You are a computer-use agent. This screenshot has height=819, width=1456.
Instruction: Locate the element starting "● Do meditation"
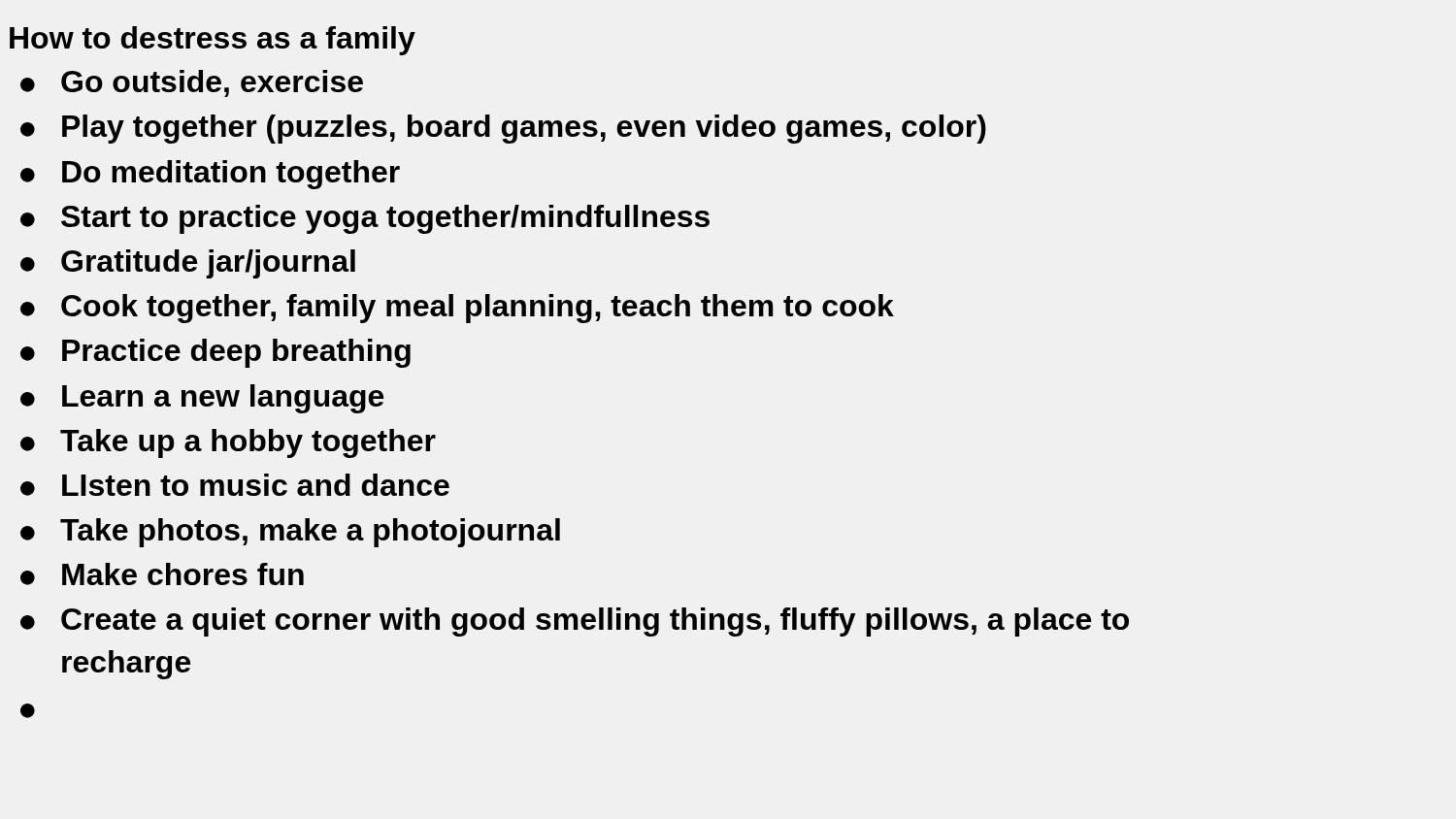point(204,172)
